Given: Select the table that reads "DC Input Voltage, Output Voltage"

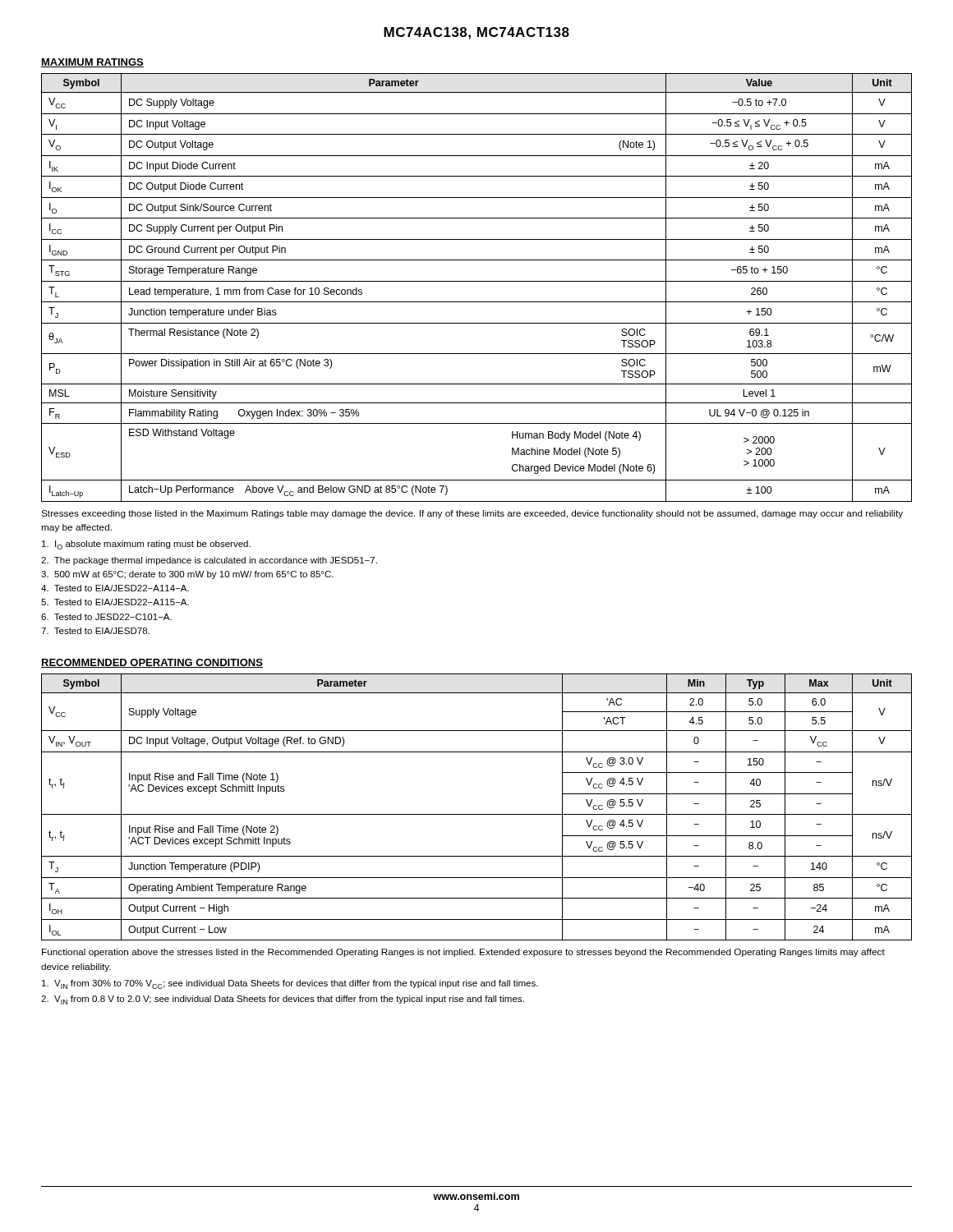Looking at the screenshot, I should (476, 807).
